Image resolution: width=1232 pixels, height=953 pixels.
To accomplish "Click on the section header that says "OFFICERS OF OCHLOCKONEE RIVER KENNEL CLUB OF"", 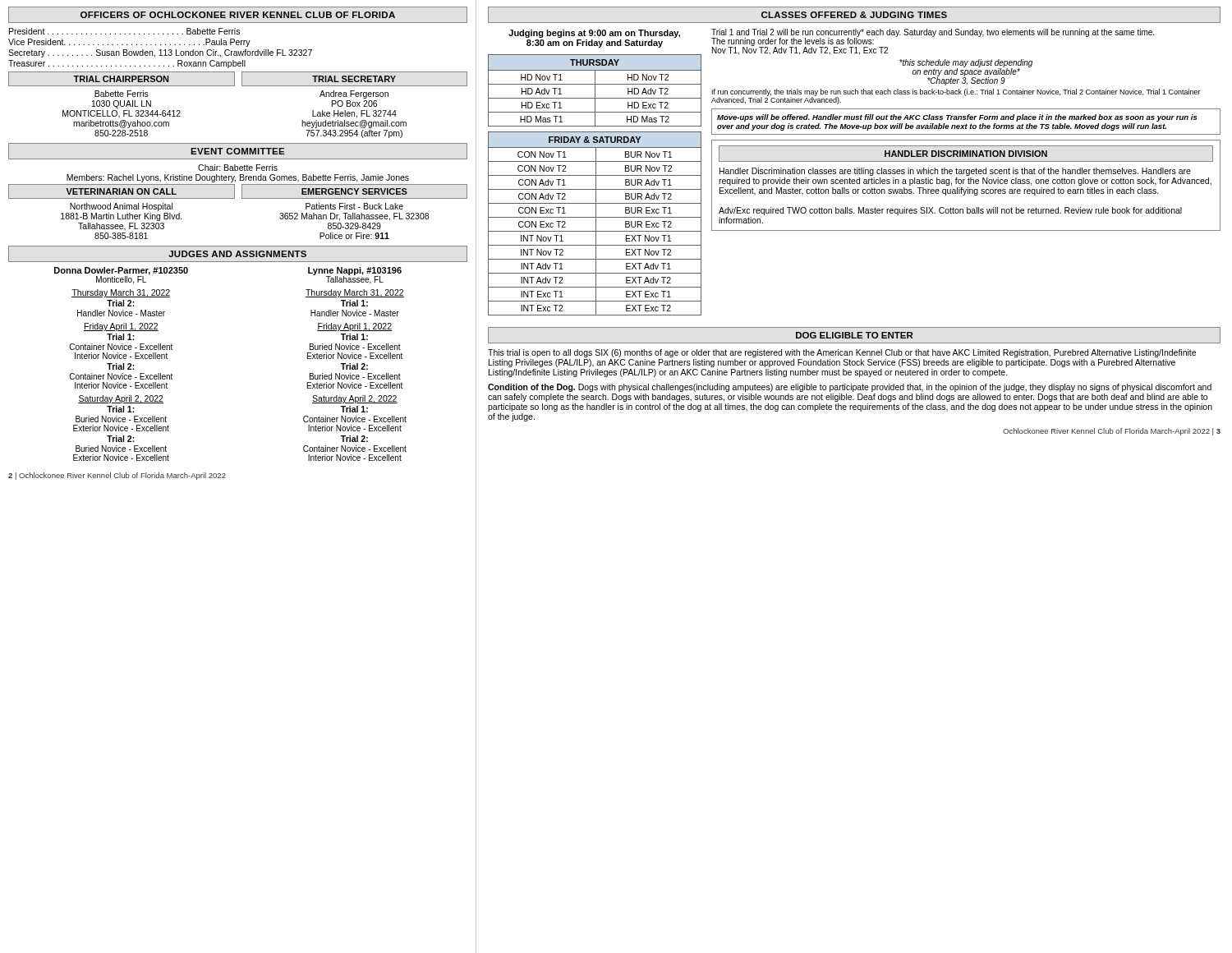I will (238, 15).
